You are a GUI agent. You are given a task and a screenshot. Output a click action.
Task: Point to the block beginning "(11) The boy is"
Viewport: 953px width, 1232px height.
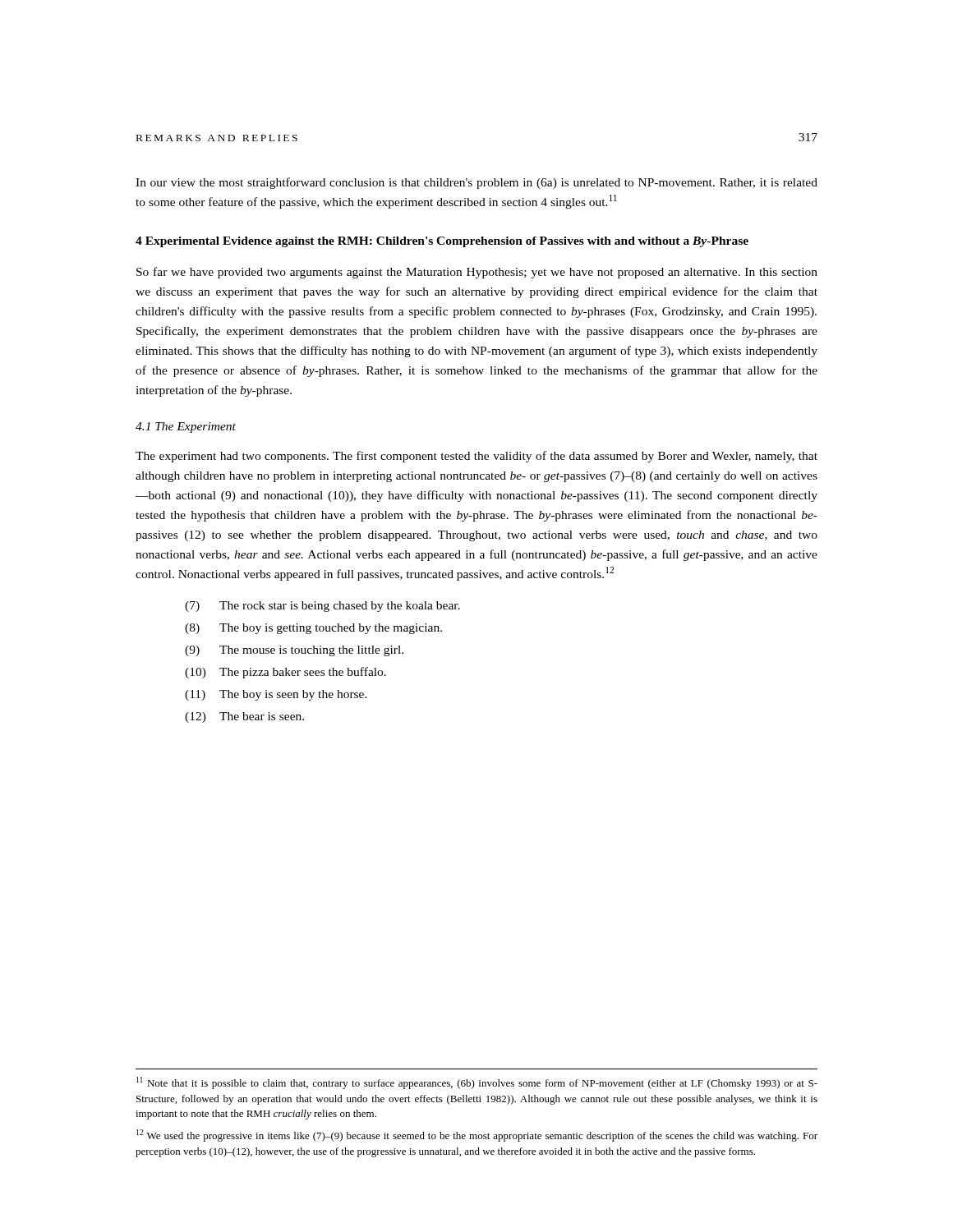click(x=276, y=695)
